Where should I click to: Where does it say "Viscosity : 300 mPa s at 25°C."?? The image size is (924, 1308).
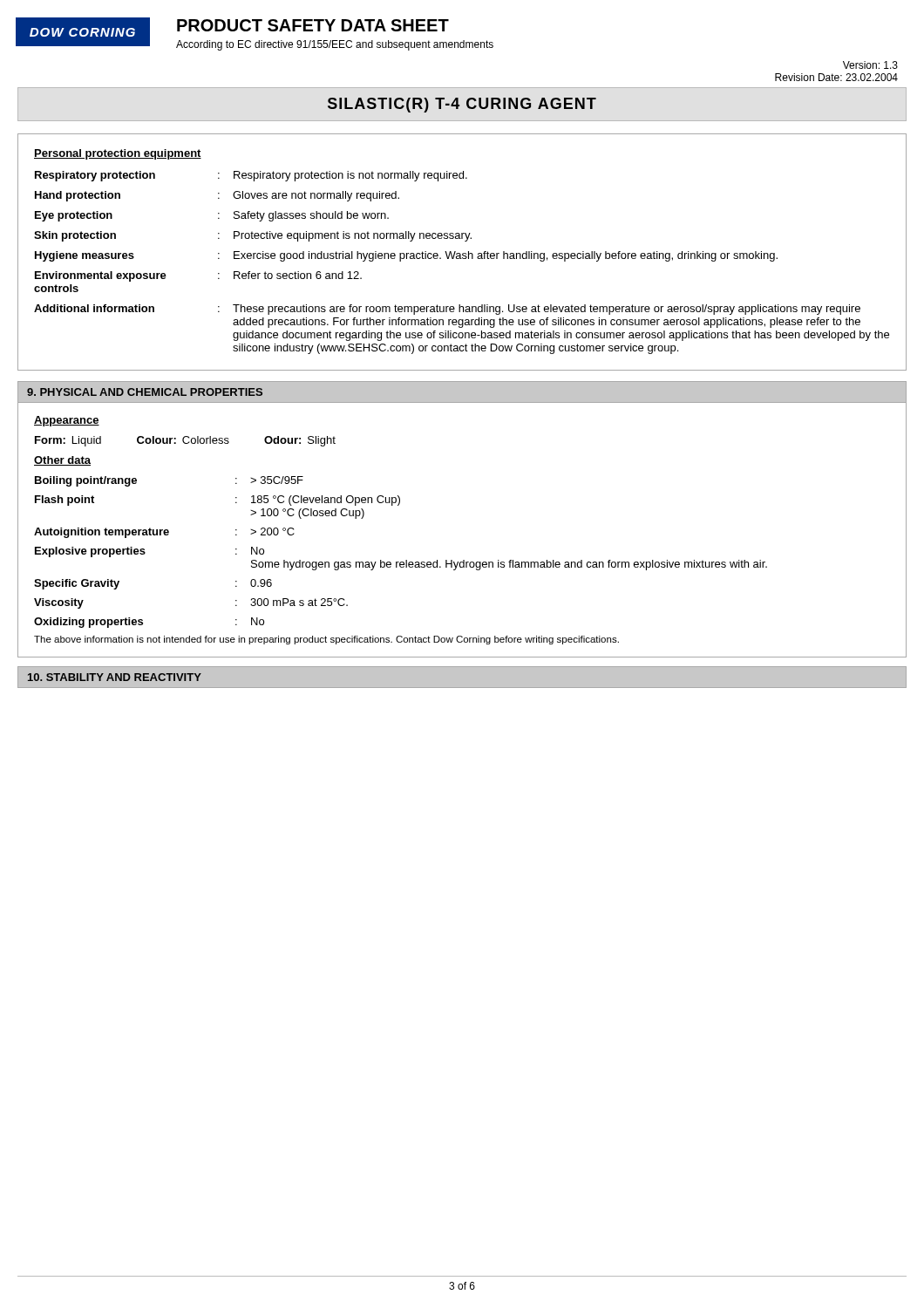(x=61, y=605)
